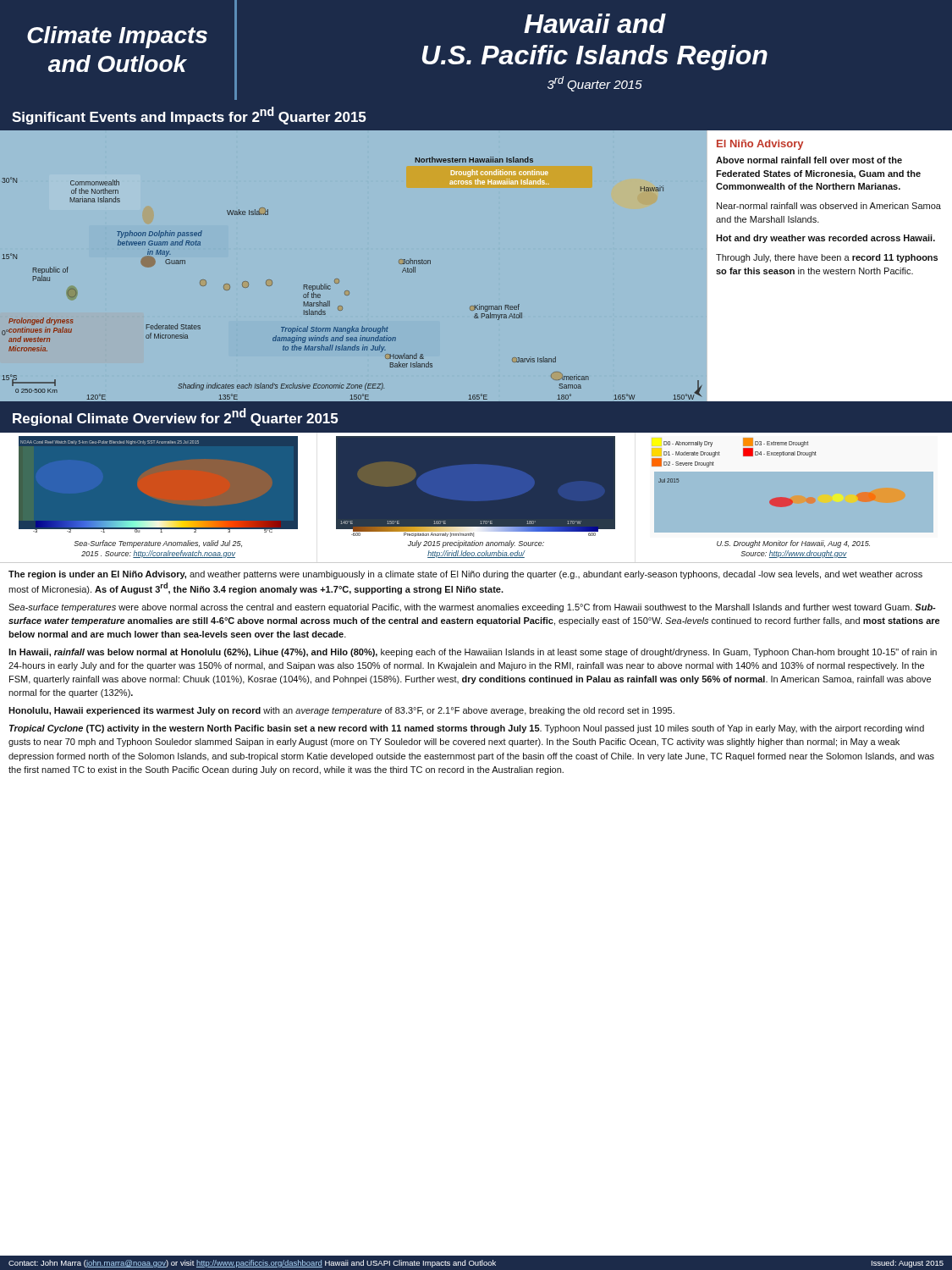Viewport: 952px width, 1270px height.
Task: Click the section header that begins "Significant Events and Impacts for 2nd"
Action: [189, 115]
